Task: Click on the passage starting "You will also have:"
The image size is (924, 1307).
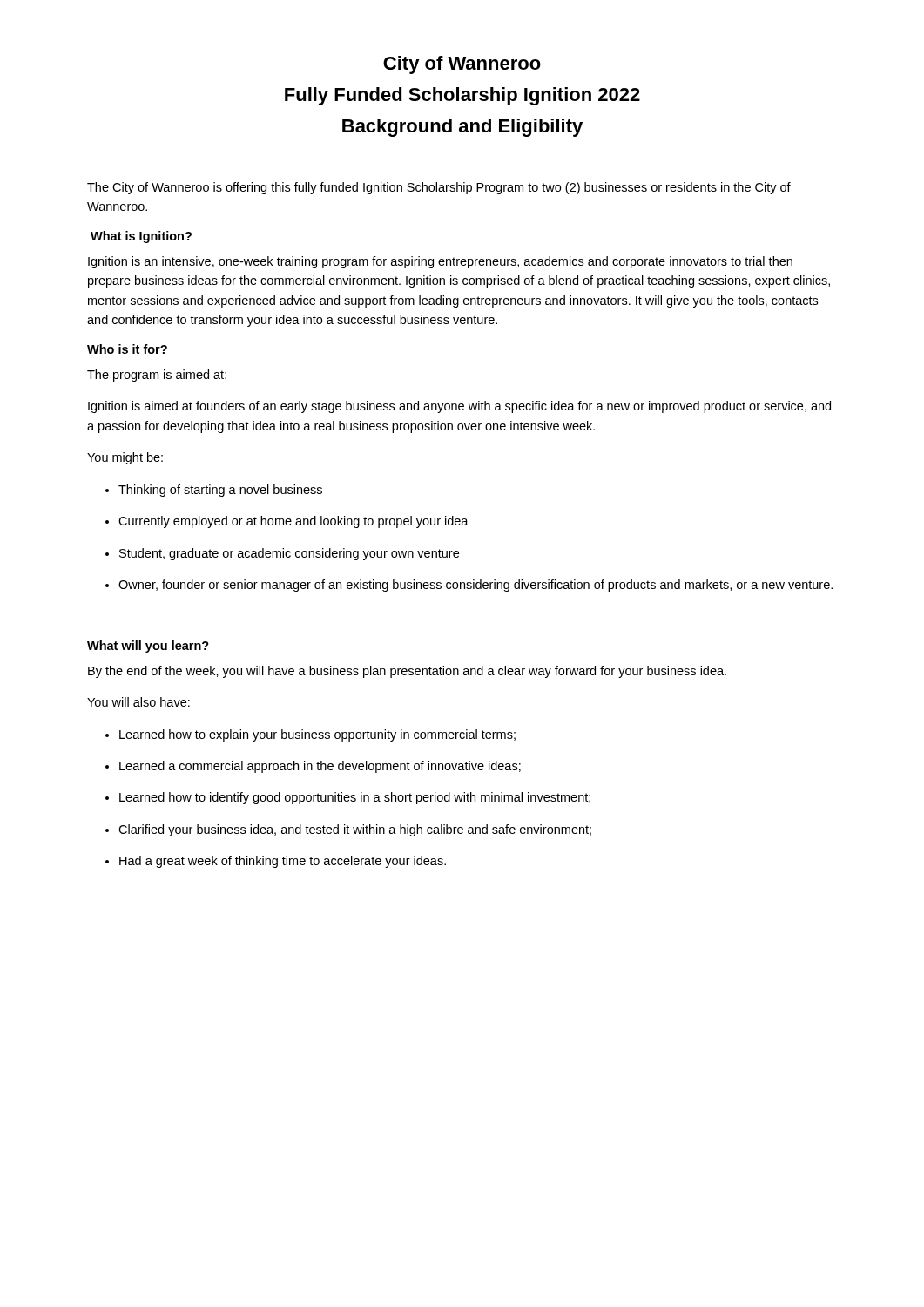Action: [138, 702]
